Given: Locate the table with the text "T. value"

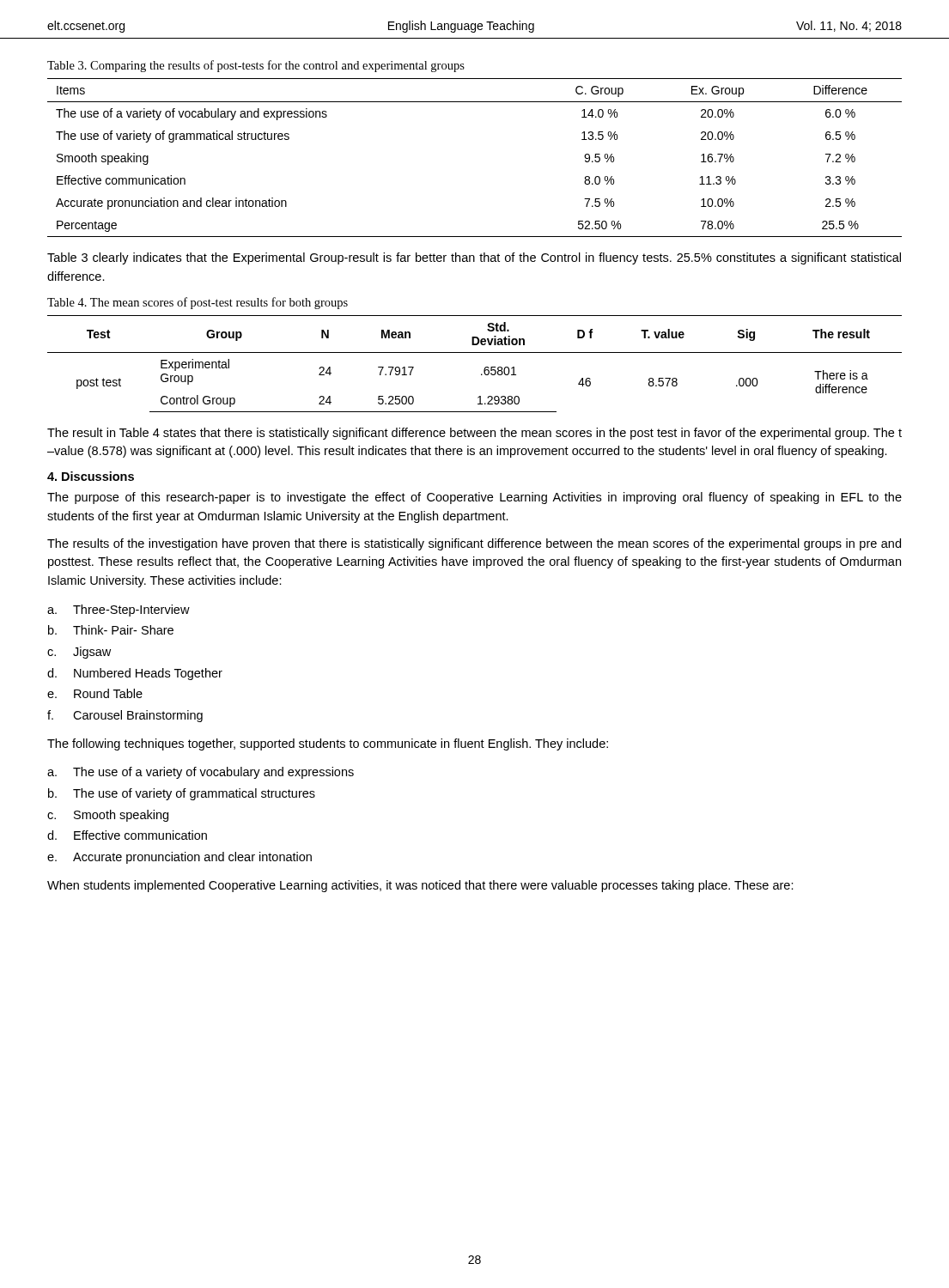Looking at the screenshot, I should pos(474,363).
